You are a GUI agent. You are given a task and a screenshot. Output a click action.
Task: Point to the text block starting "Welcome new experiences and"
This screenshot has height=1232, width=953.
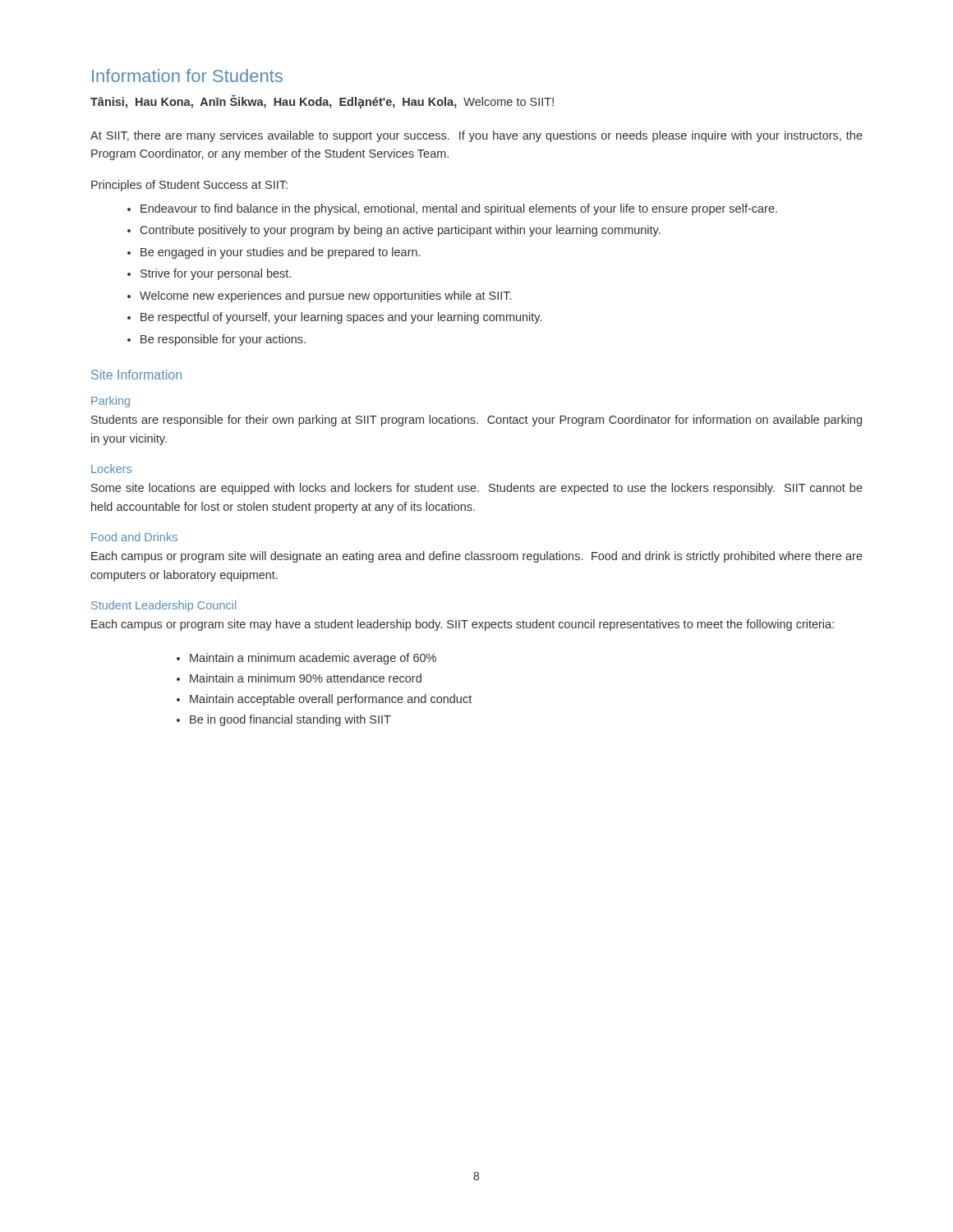click(326, 295)
